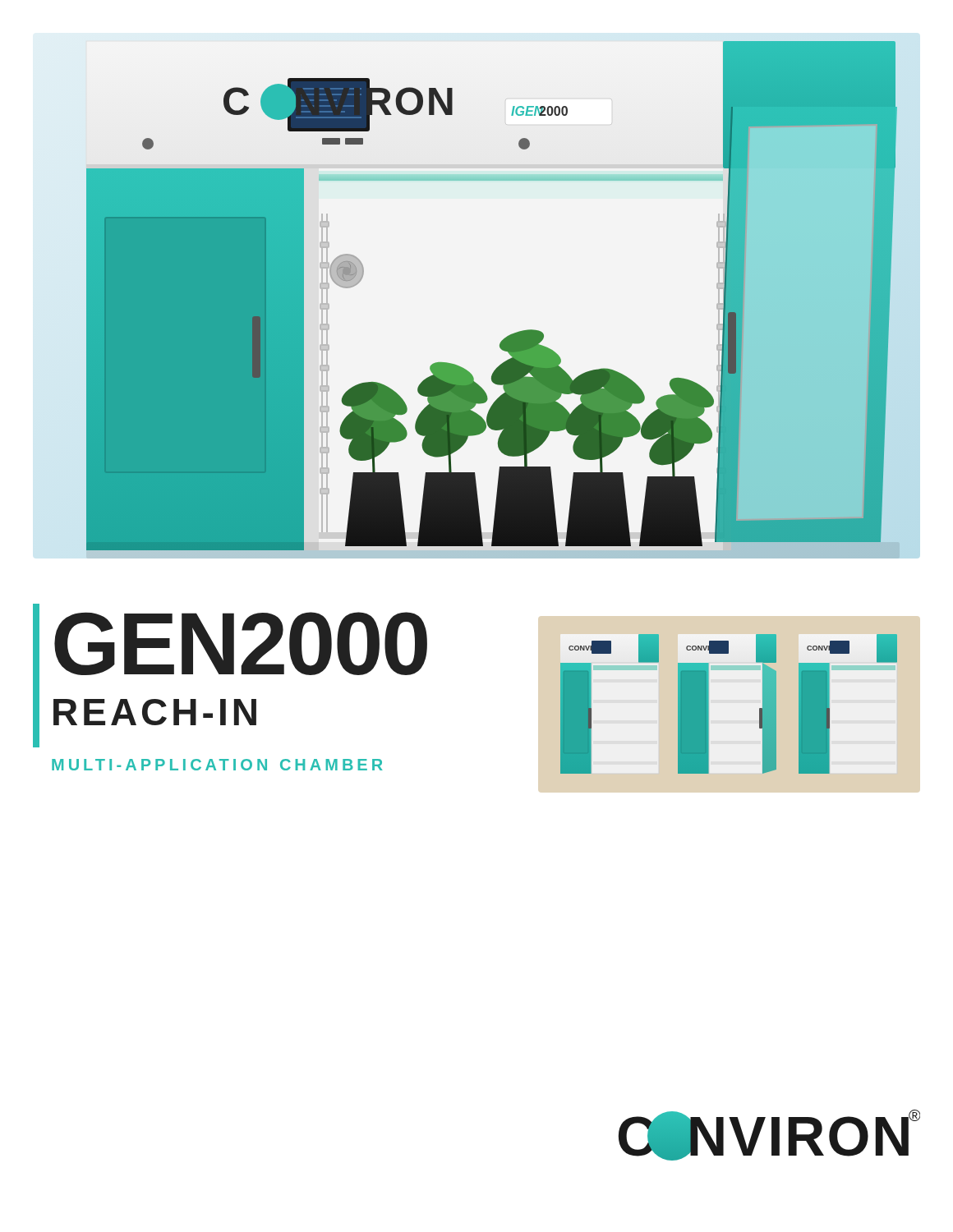The width and height of the screenshot is (953, 1232).
Task: Find "GEN2000 REACH-IN" on this page
Action: pos(277,667)
